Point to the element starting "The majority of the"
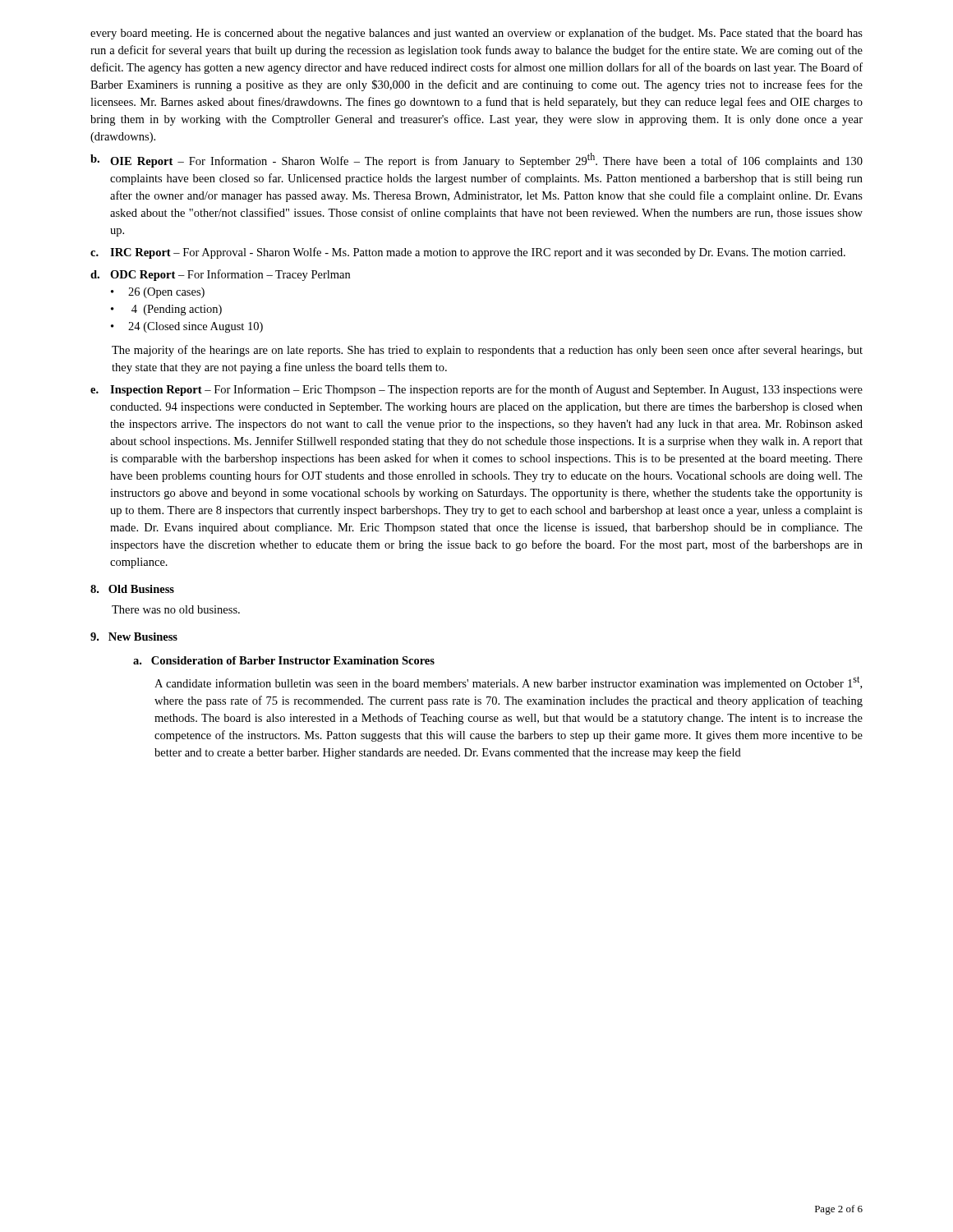Image resolution: width=953 pixels, height=1232 pixels. pyautogui.click(x=487, y=359)
